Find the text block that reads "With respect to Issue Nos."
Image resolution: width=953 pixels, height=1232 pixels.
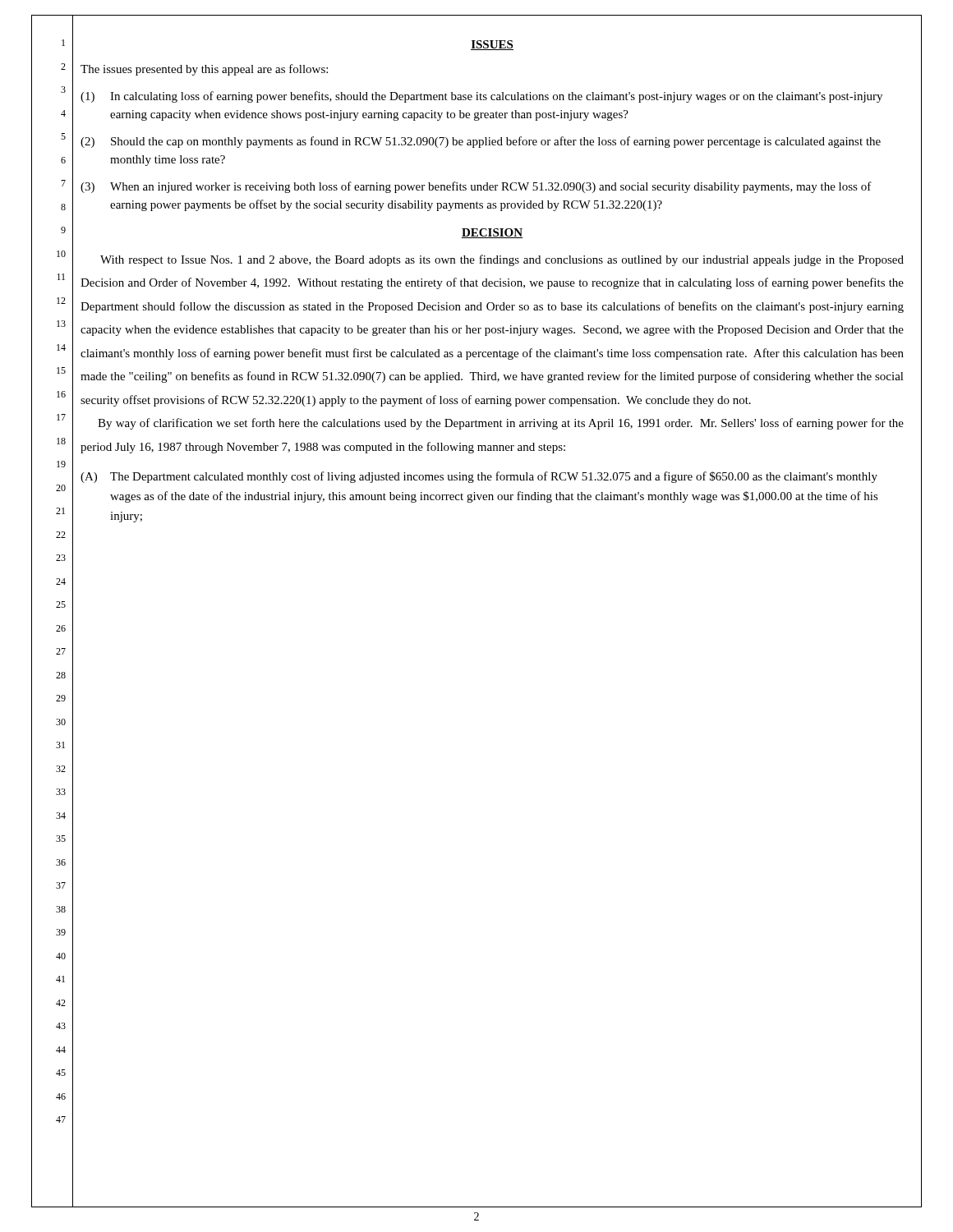[492, 329]
